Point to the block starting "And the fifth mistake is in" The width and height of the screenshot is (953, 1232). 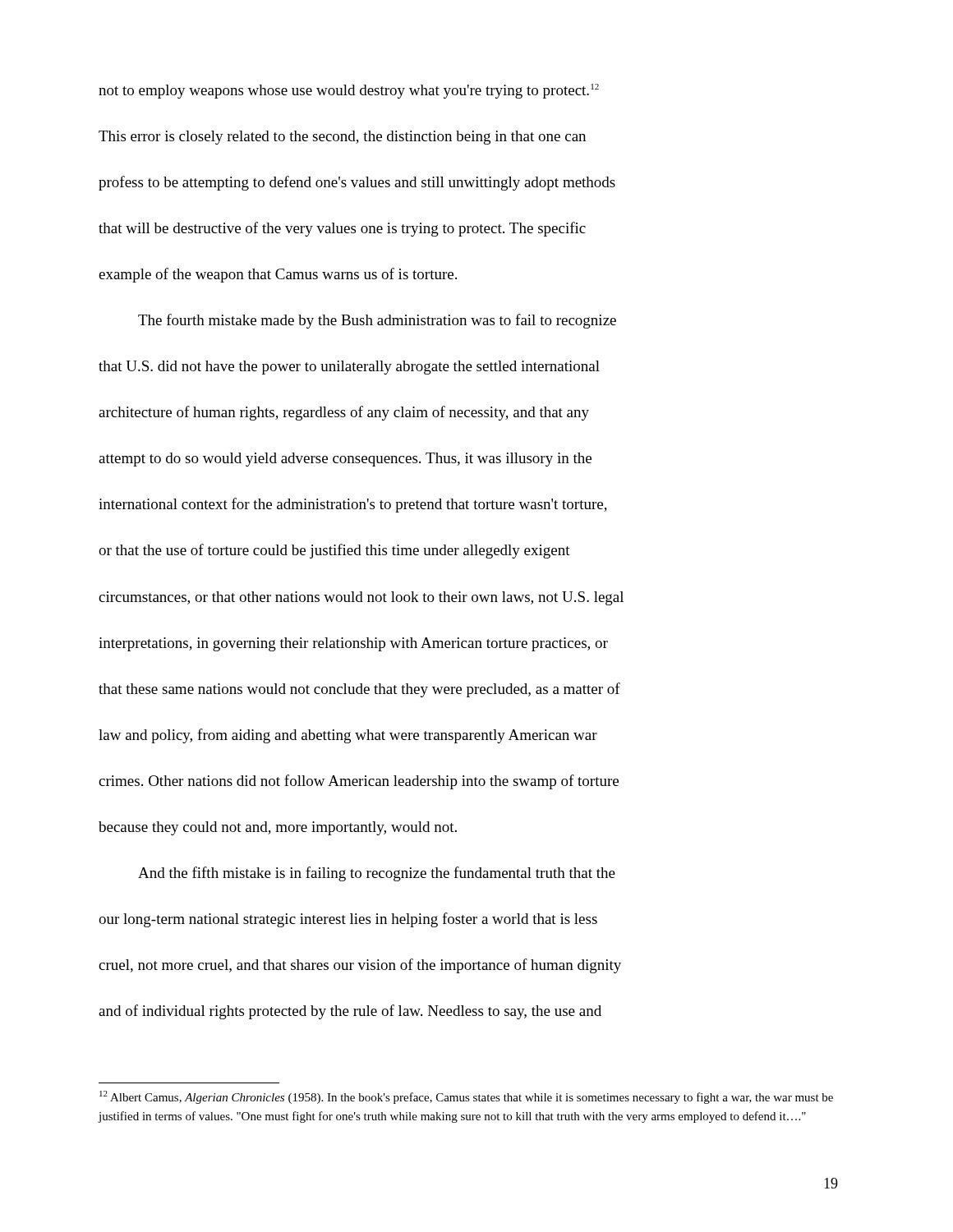pyautogui.click(x=377, y=874)
